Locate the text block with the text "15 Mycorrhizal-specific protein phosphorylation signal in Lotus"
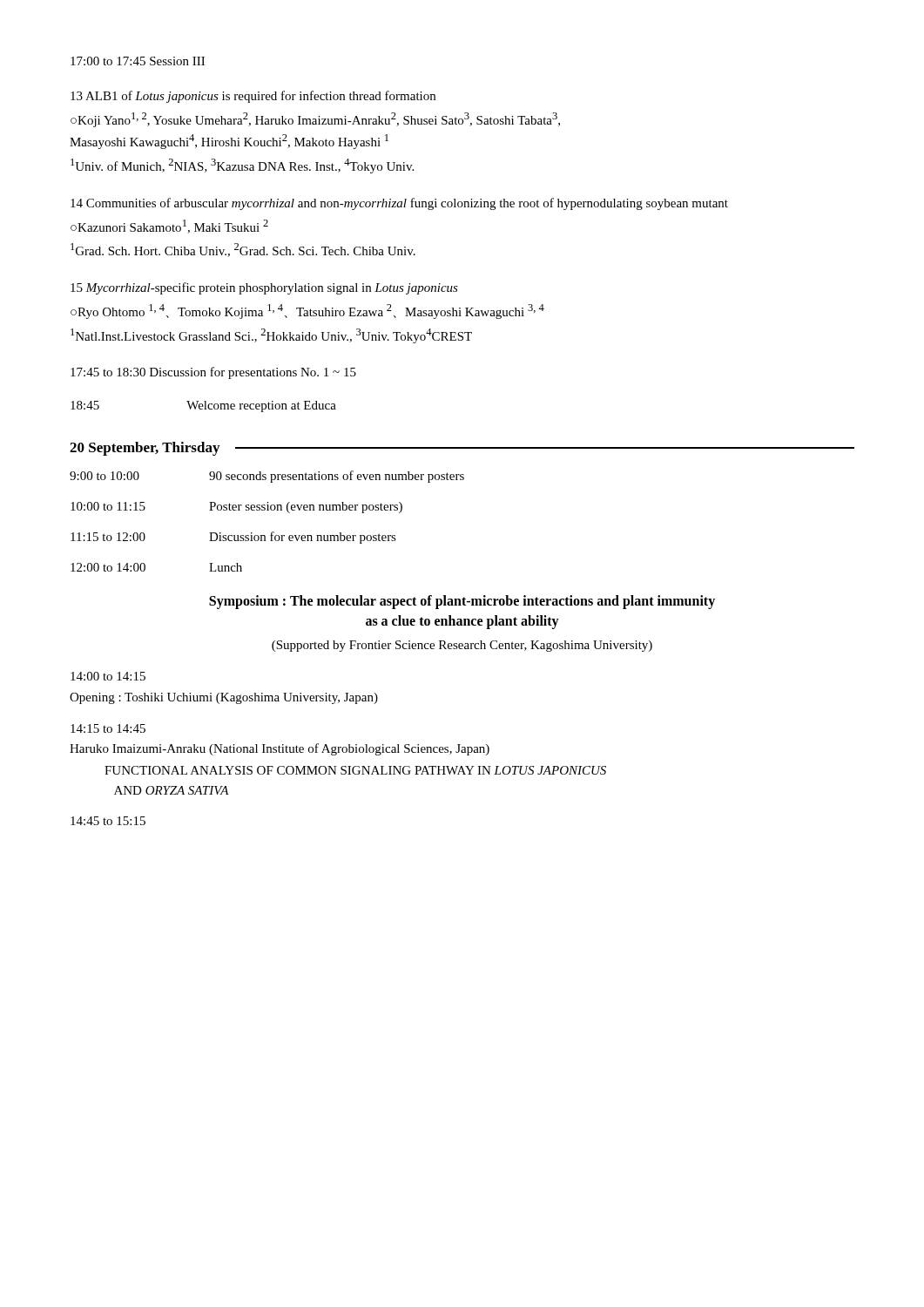Viewport: 924px width, 1307px height. coord(462,312)
